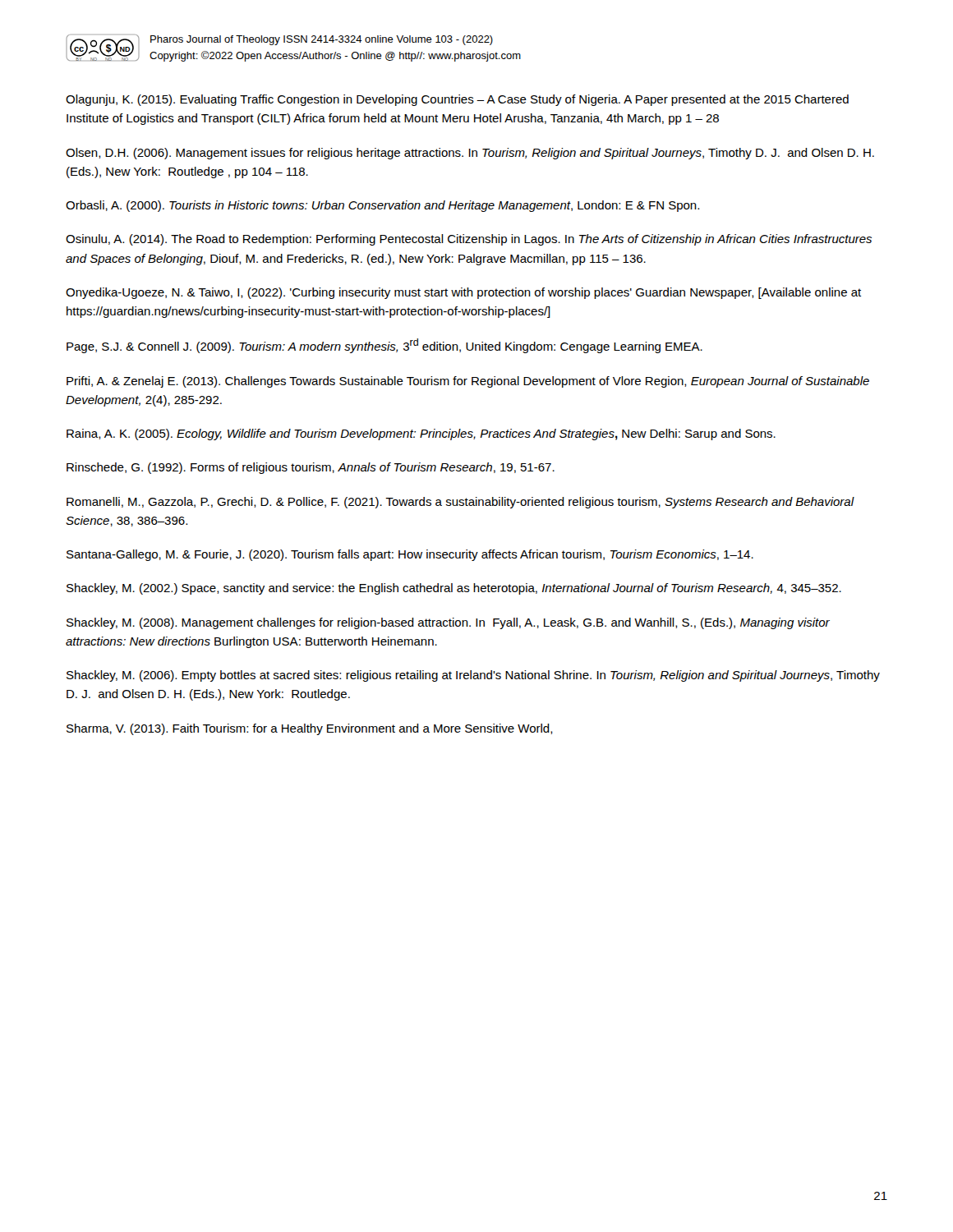Select the text starting "Shackley, M. (2006)."

click(x=473, y=684)
